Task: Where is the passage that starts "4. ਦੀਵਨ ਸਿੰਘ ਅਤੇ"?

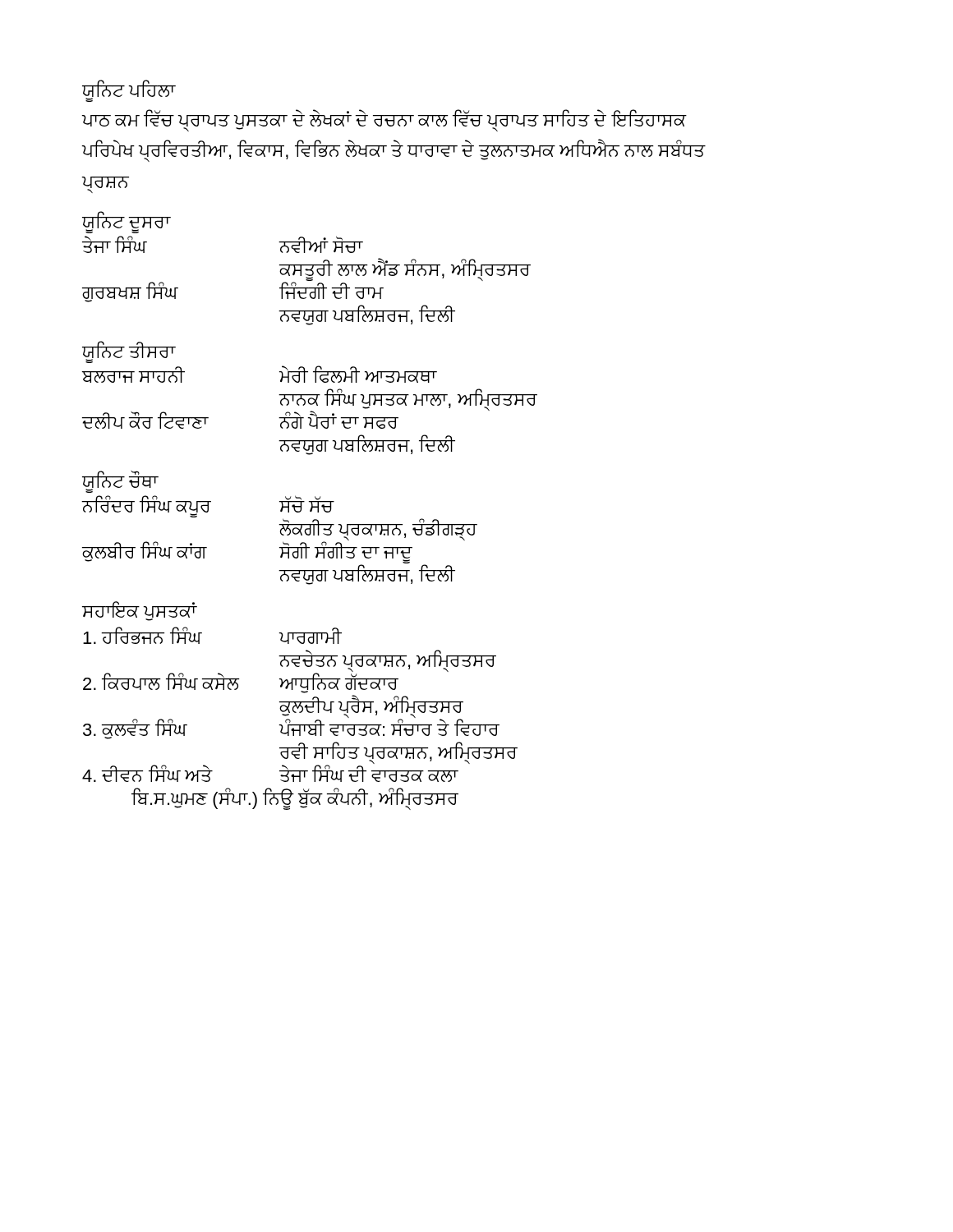Action: tap(270, 776)
